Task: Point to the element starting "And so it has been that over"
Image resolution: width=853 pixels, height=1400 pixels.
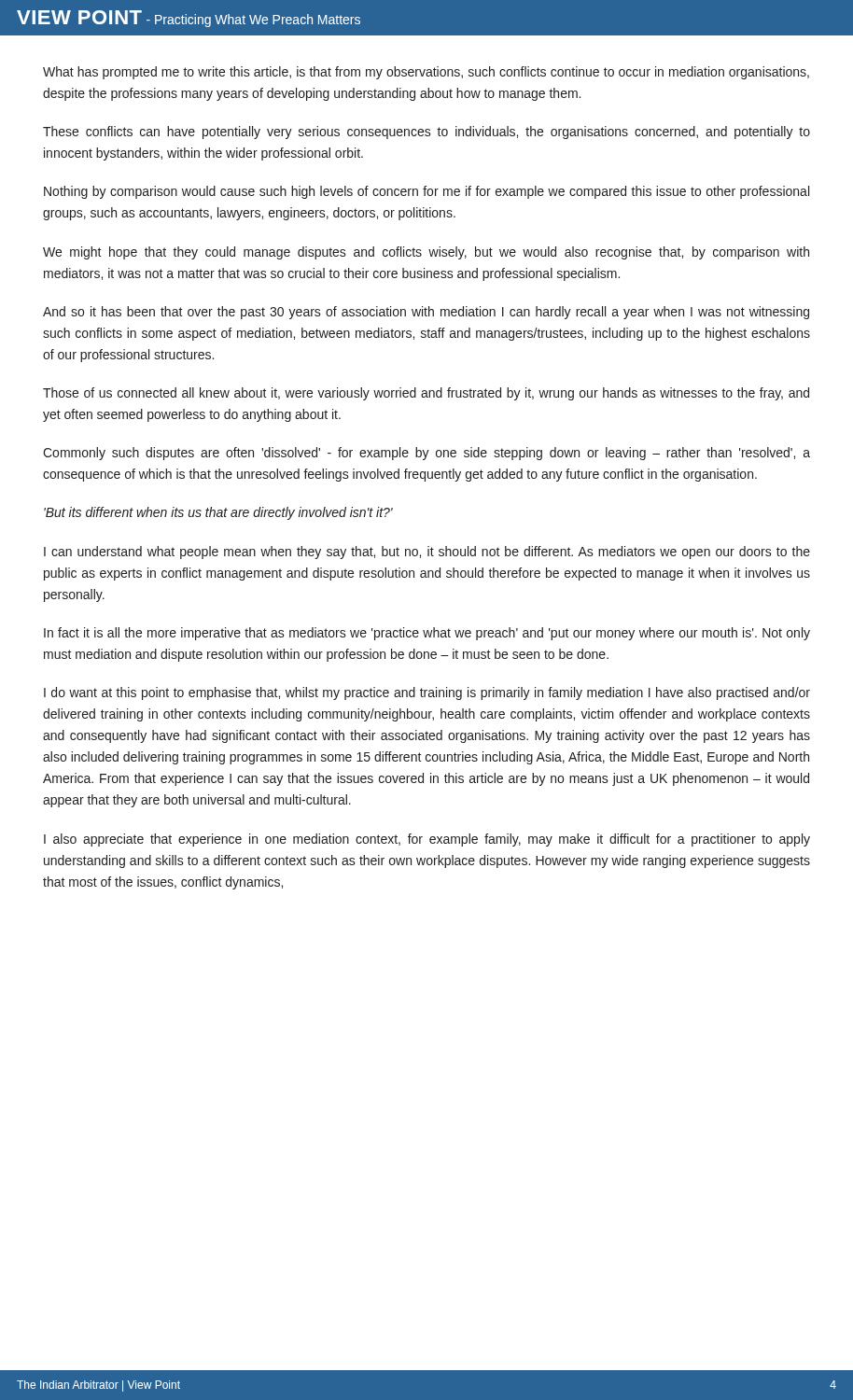Action: 426,333
